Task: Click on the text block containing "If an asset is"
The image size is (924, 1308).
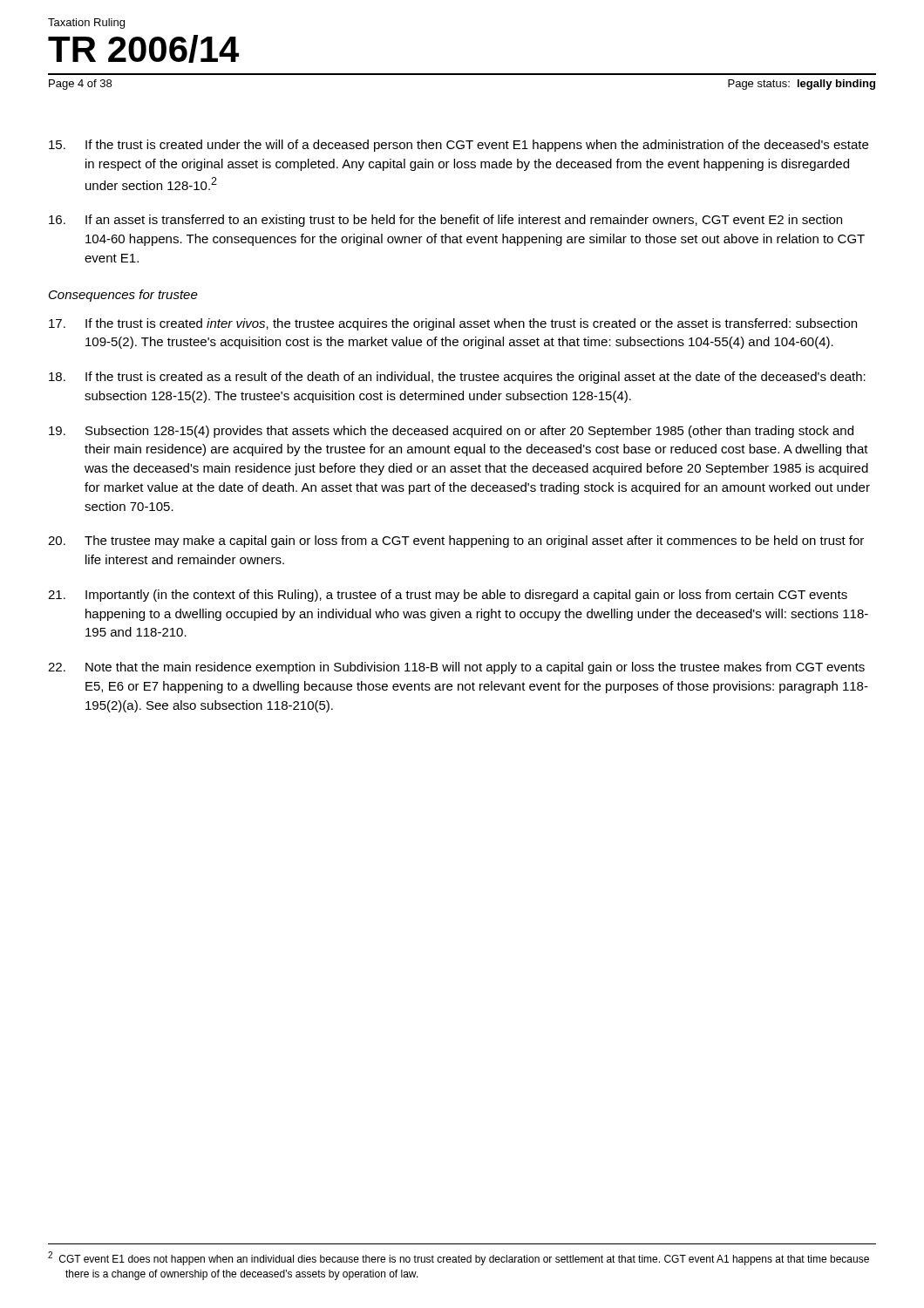Action: [x=459, y=239]
